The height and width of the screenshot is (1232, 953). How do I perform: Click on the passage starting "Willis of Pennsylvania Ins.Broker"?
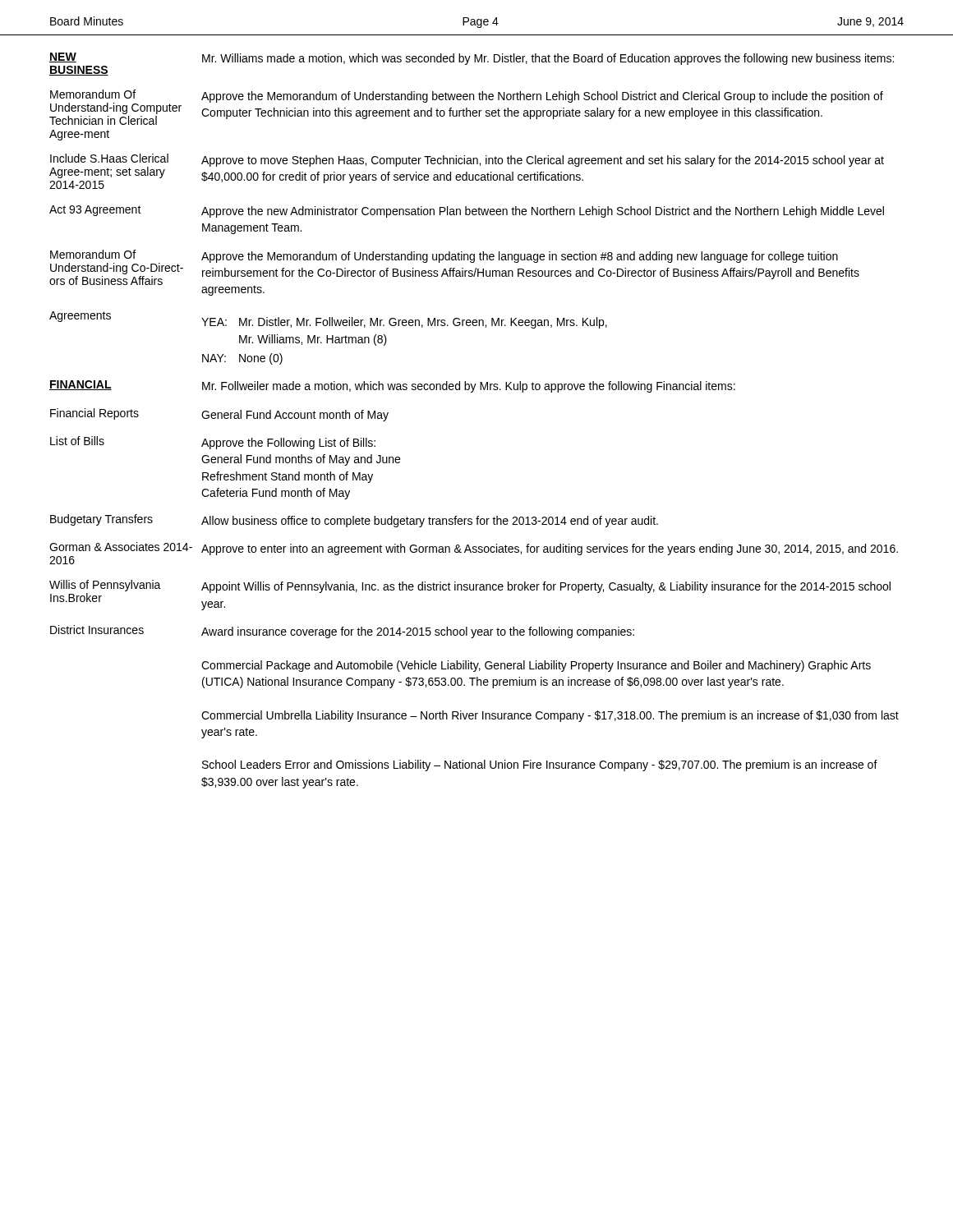(x=105, y=592)
